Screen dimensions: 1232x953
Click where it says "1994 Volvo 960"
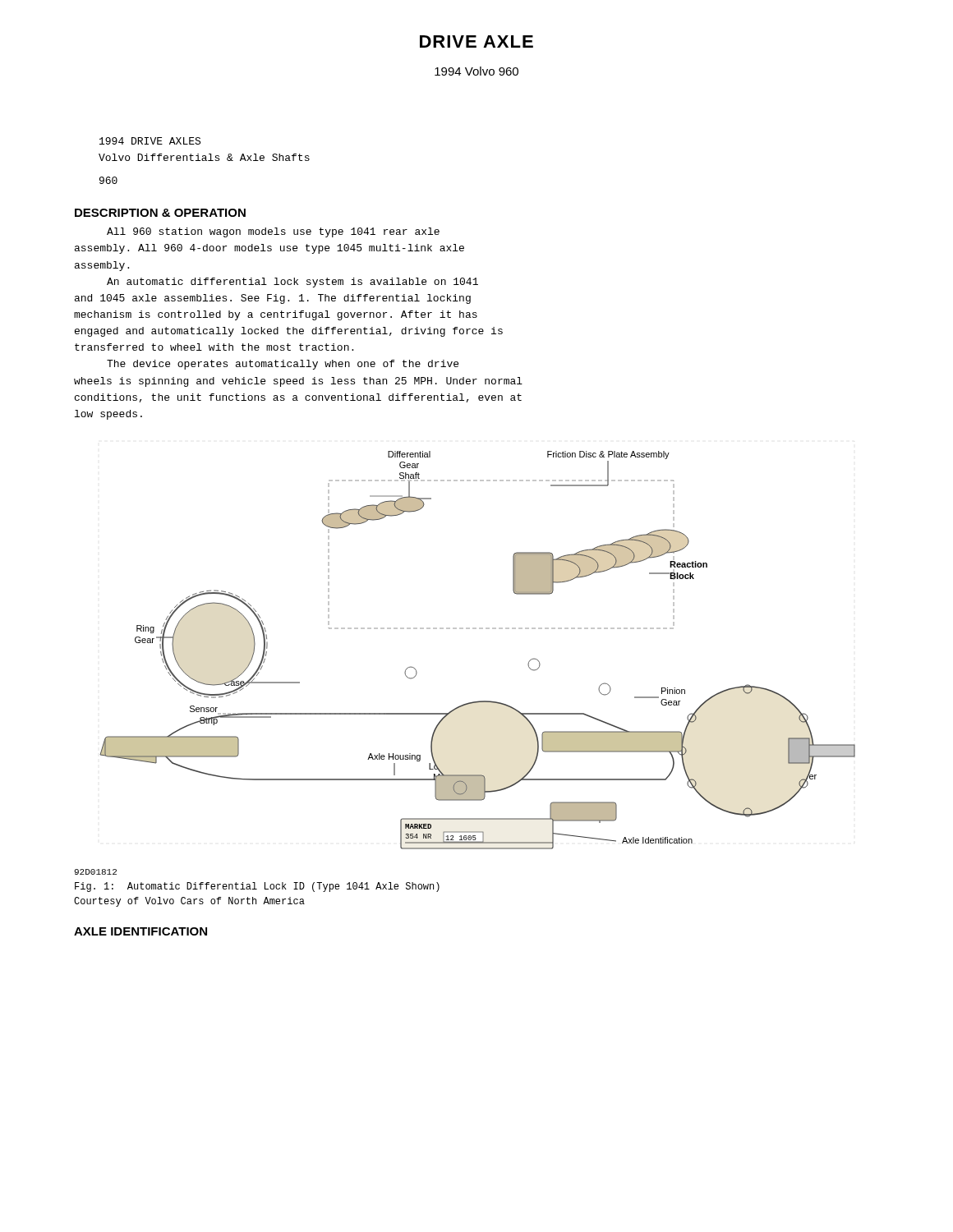(476, 71)
